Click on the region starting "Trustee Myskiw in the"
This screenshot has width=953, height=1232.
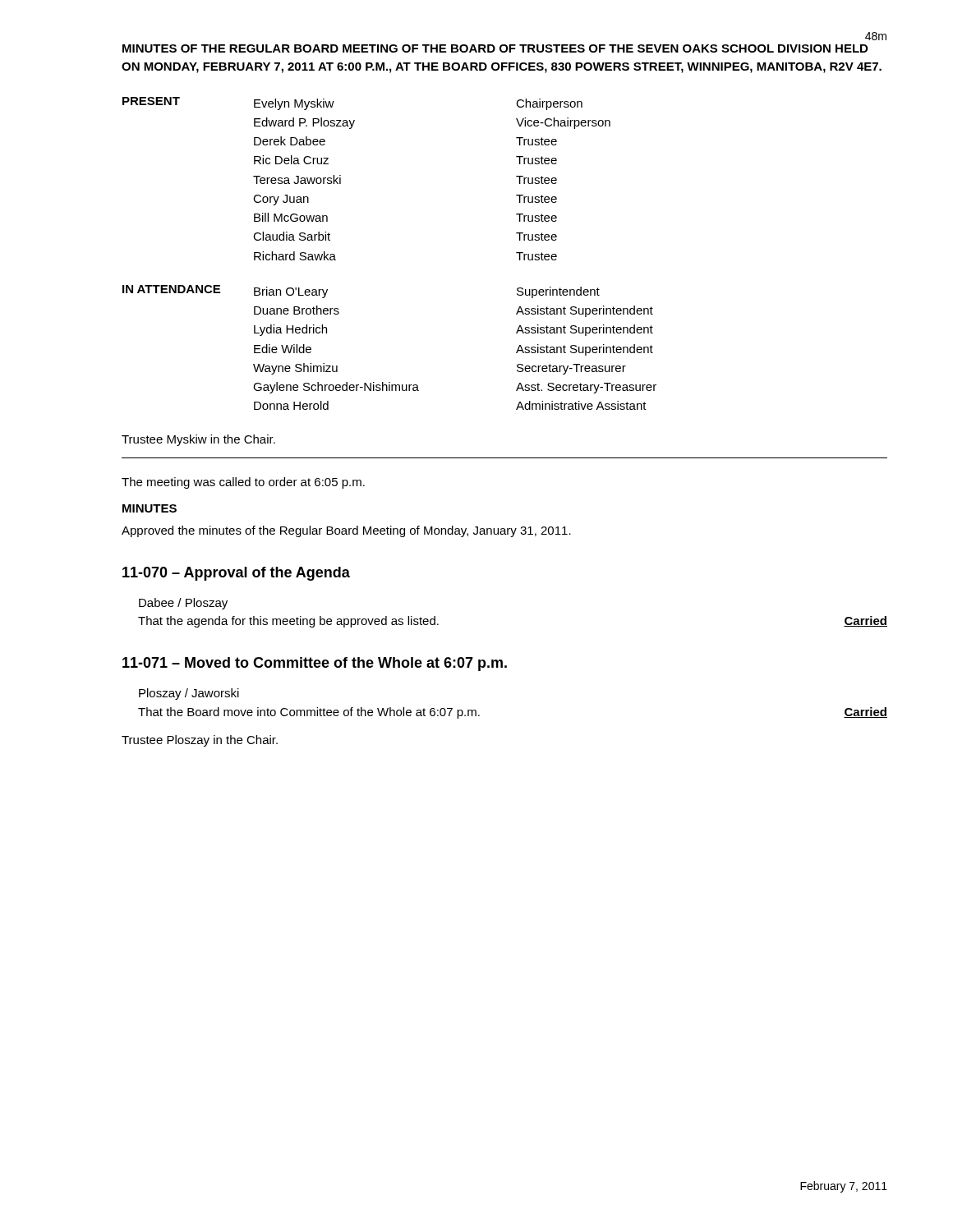(199, 439)
